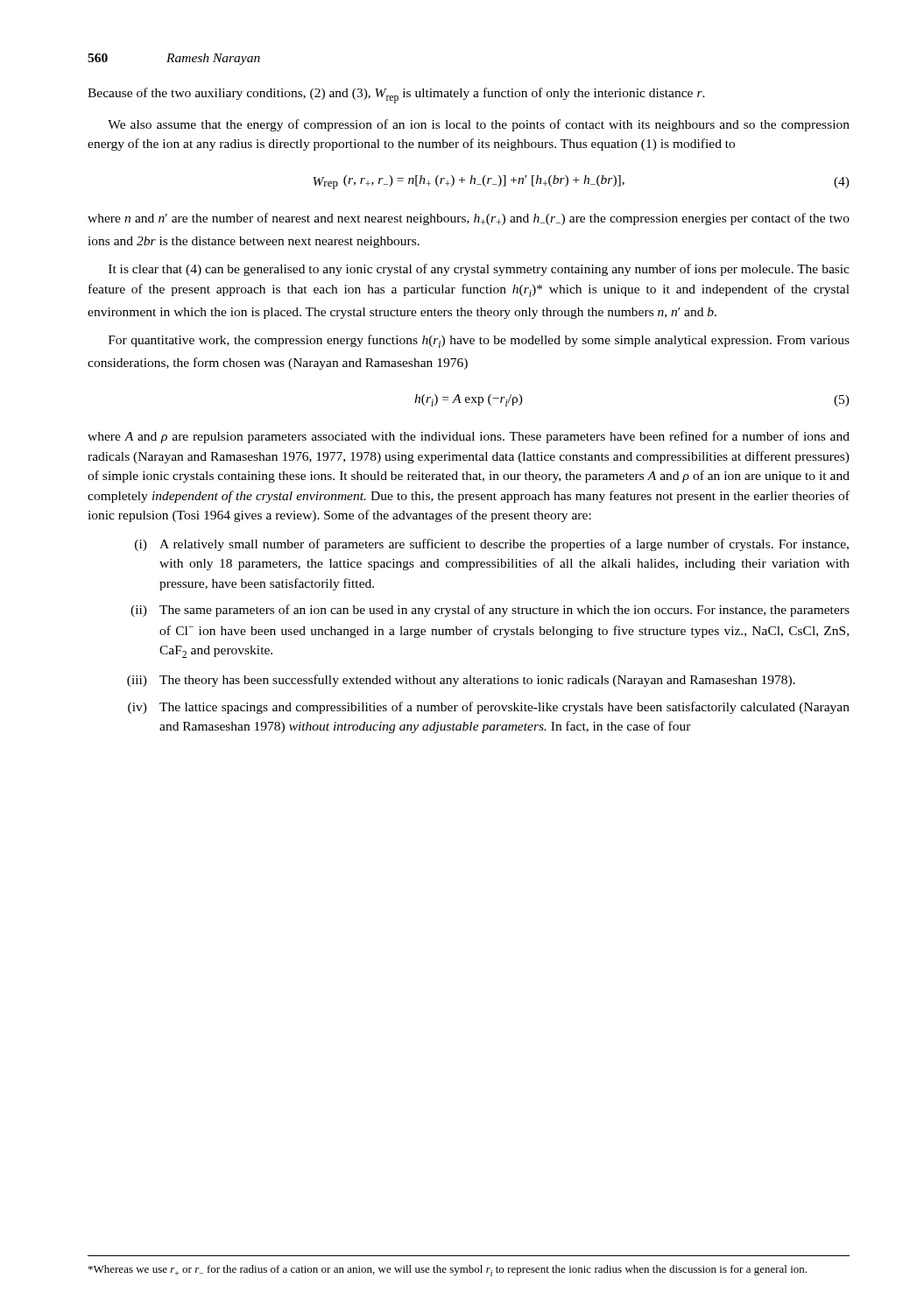This screenshot has height=1314, width=924.
Task: Locate the passage starting "We also assume that the"
Action: tap(469, 134)
